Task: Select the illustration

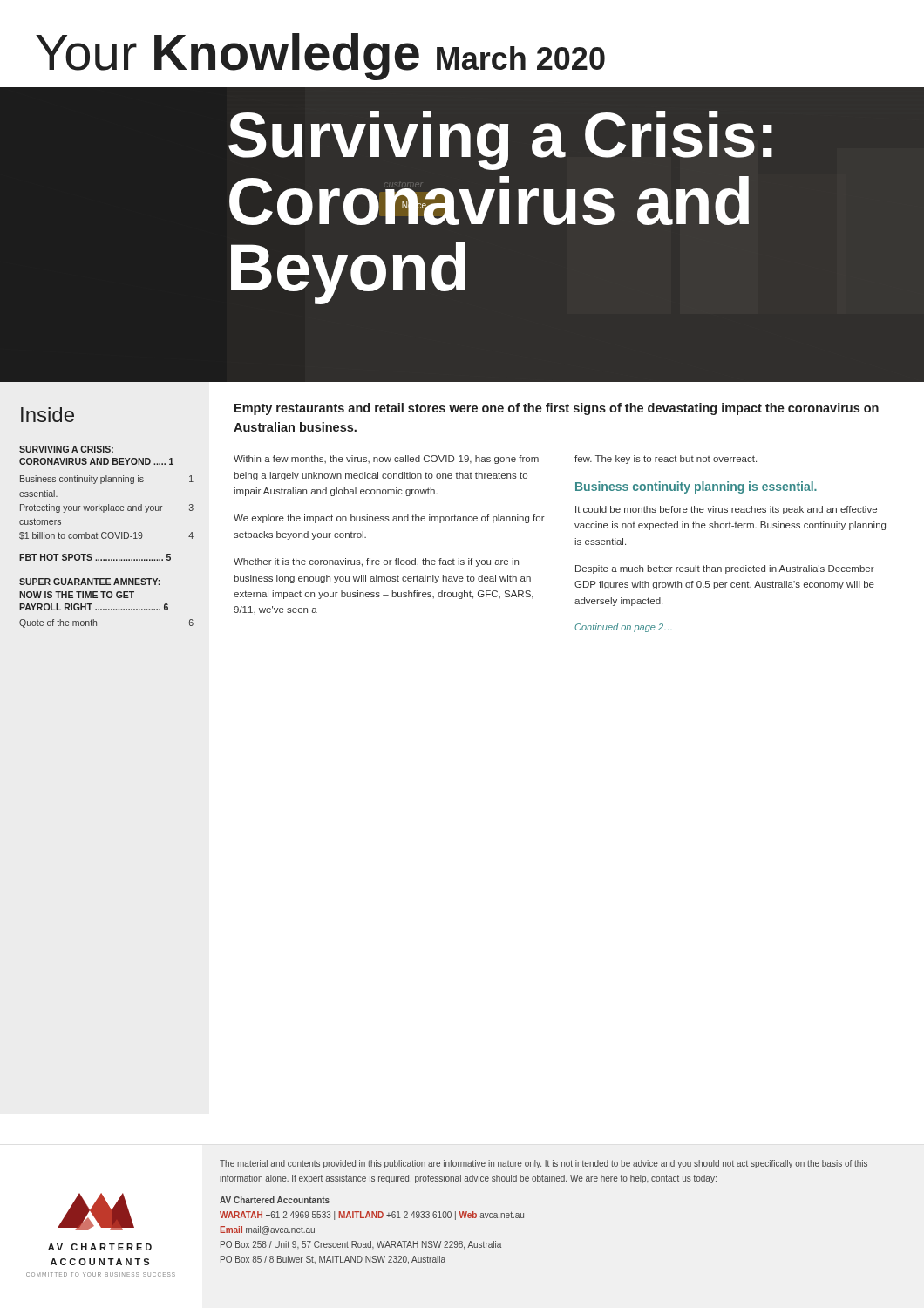Action: pyautogui.click(x=462, y=234)
